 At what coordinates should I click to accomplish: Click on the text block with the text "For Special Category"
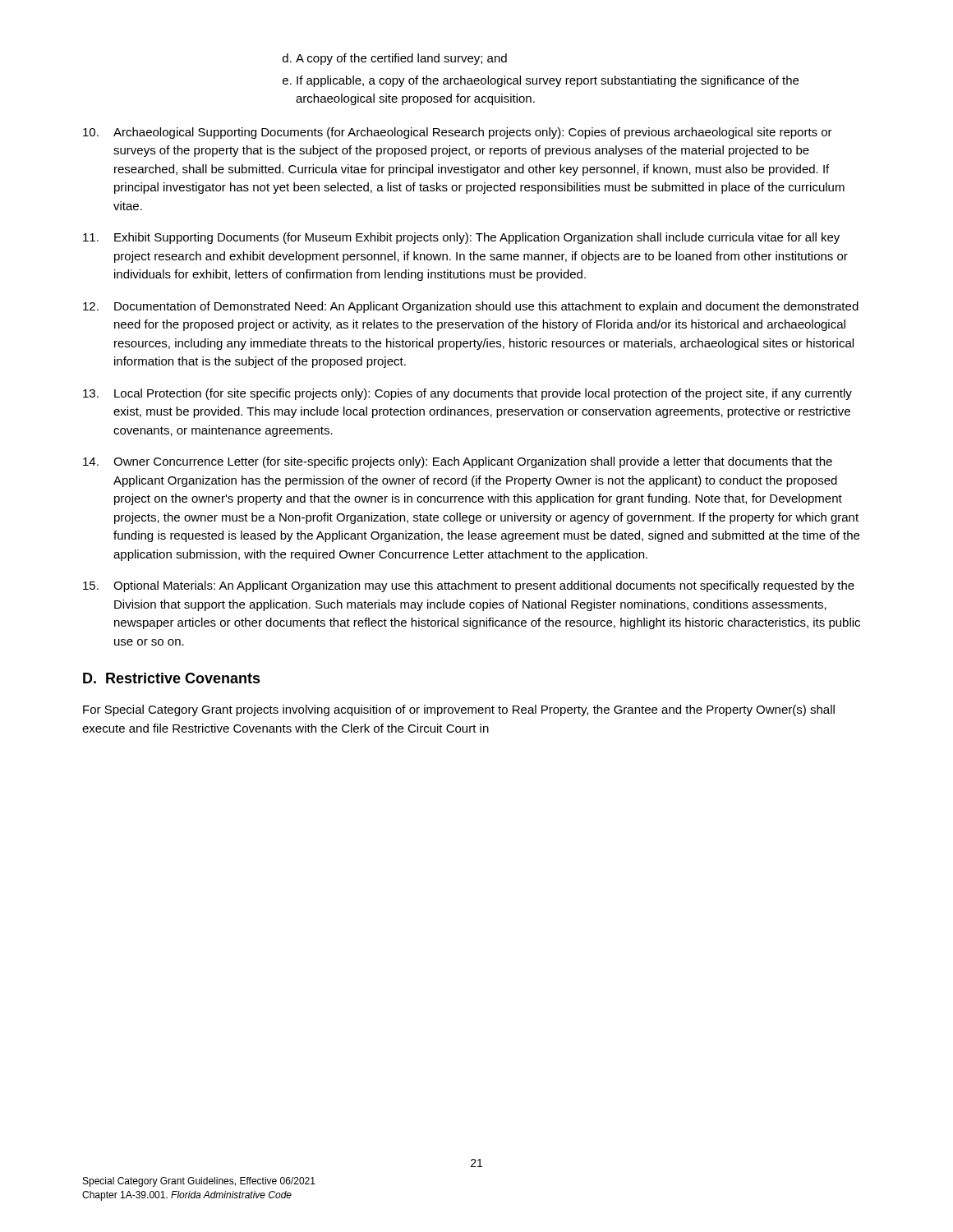coord(459,718)
